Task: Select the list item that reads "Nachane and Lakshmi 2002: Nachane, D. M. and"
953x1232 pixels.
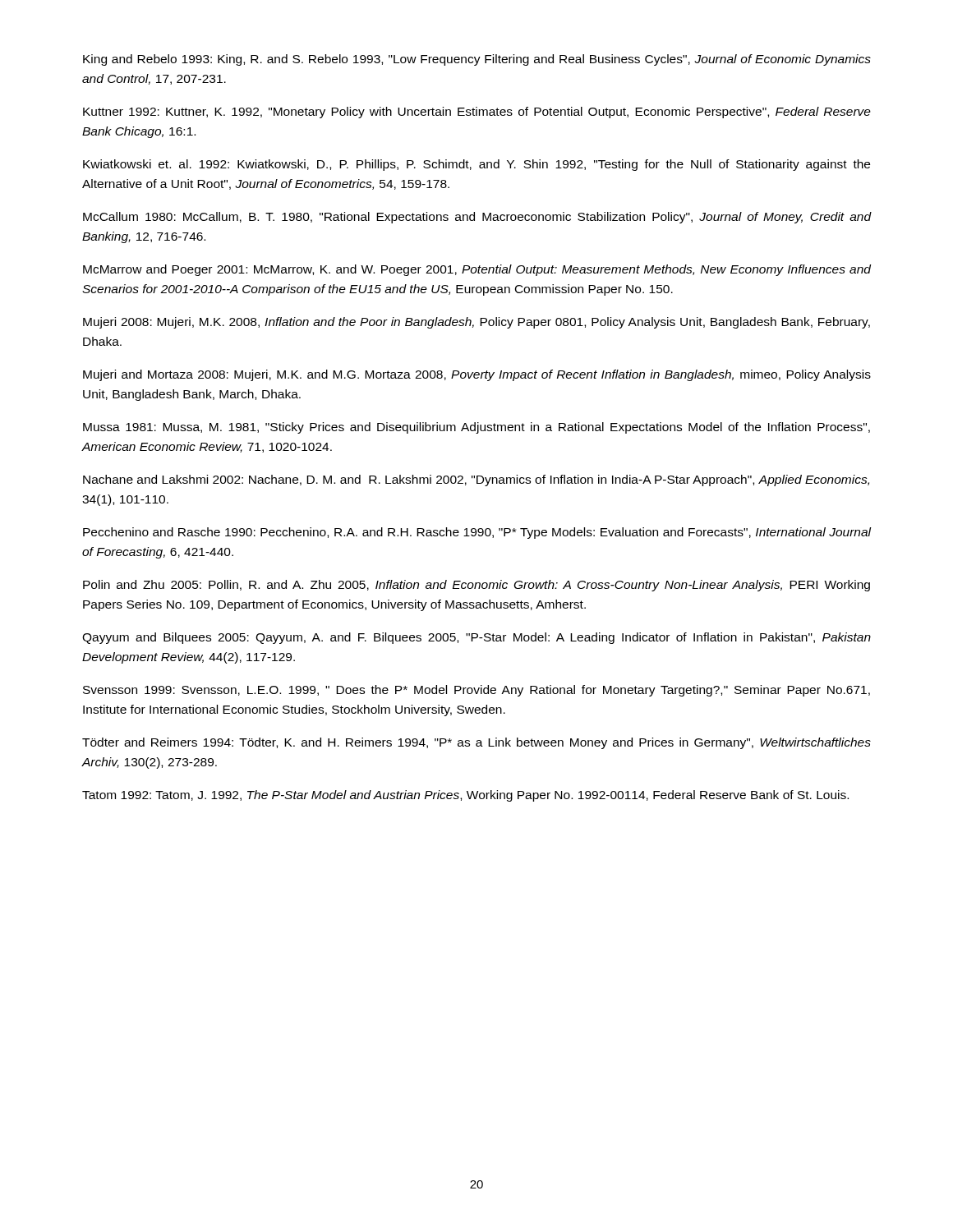Action: click(x=476, y=489)
